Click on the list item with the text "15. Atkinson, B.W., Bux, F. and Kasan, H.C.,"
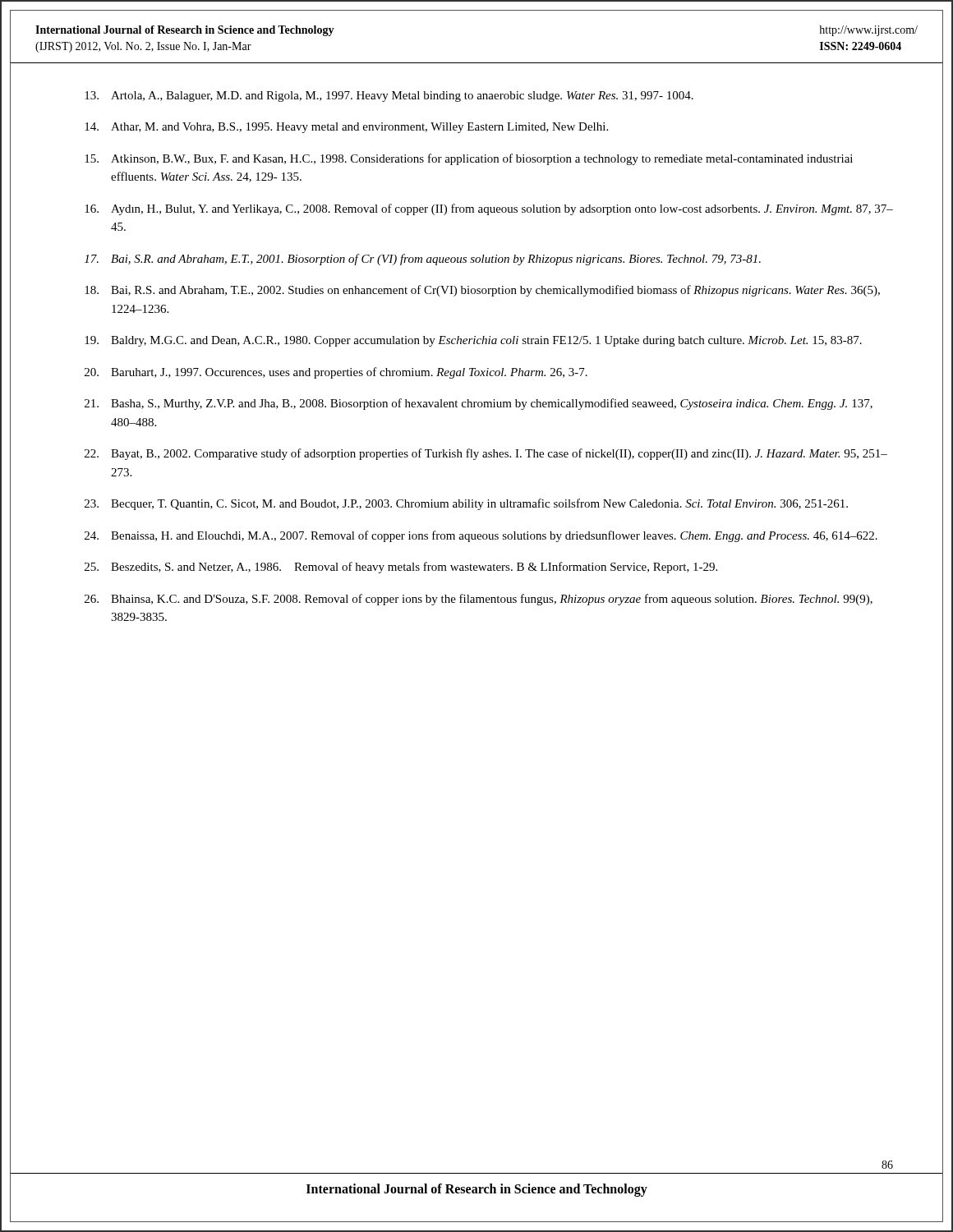This screenshot has height=1232, width=953. 476,168
